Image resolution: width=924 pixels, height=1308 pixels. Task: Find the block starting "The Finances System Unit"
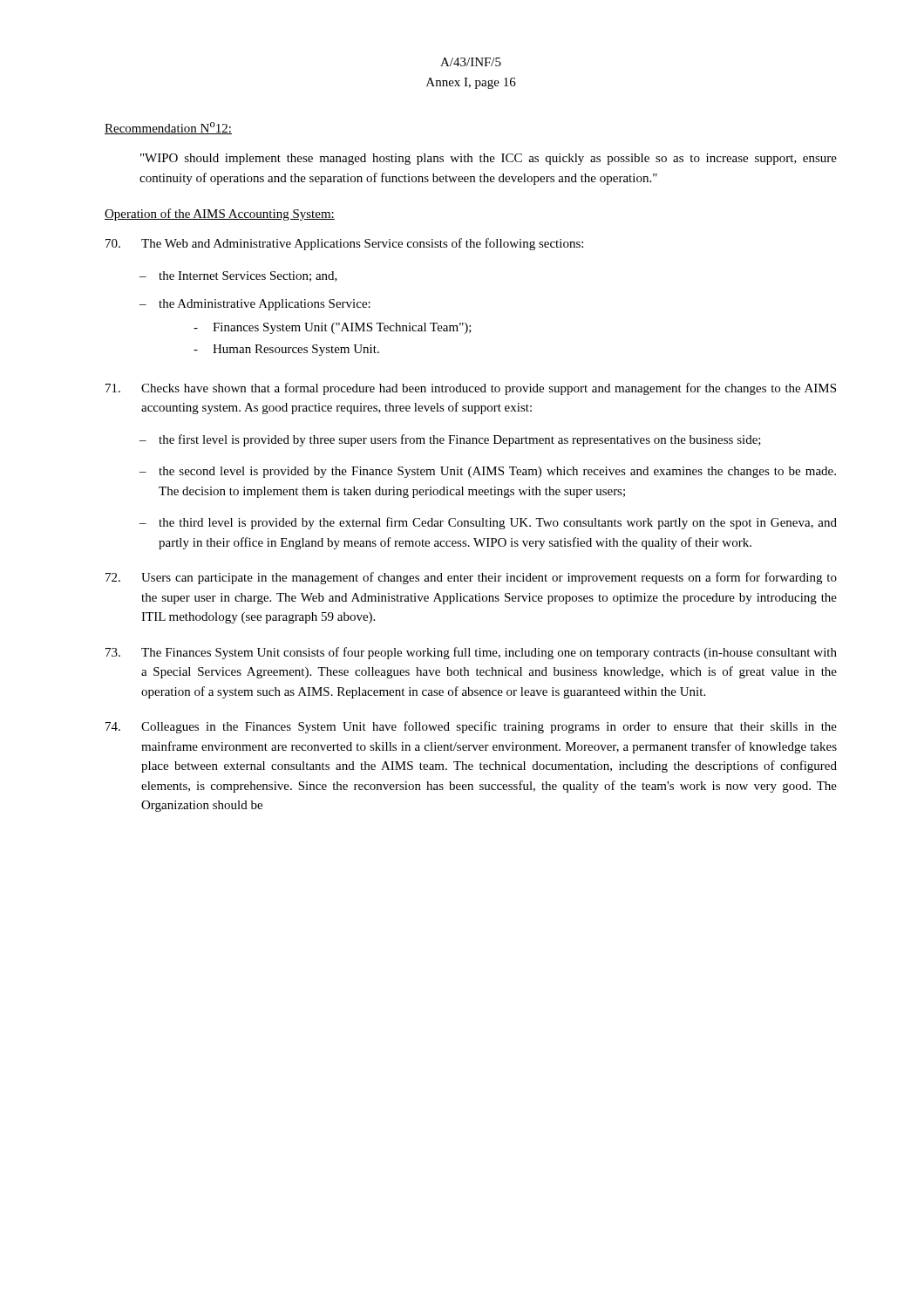click(471, 672)
